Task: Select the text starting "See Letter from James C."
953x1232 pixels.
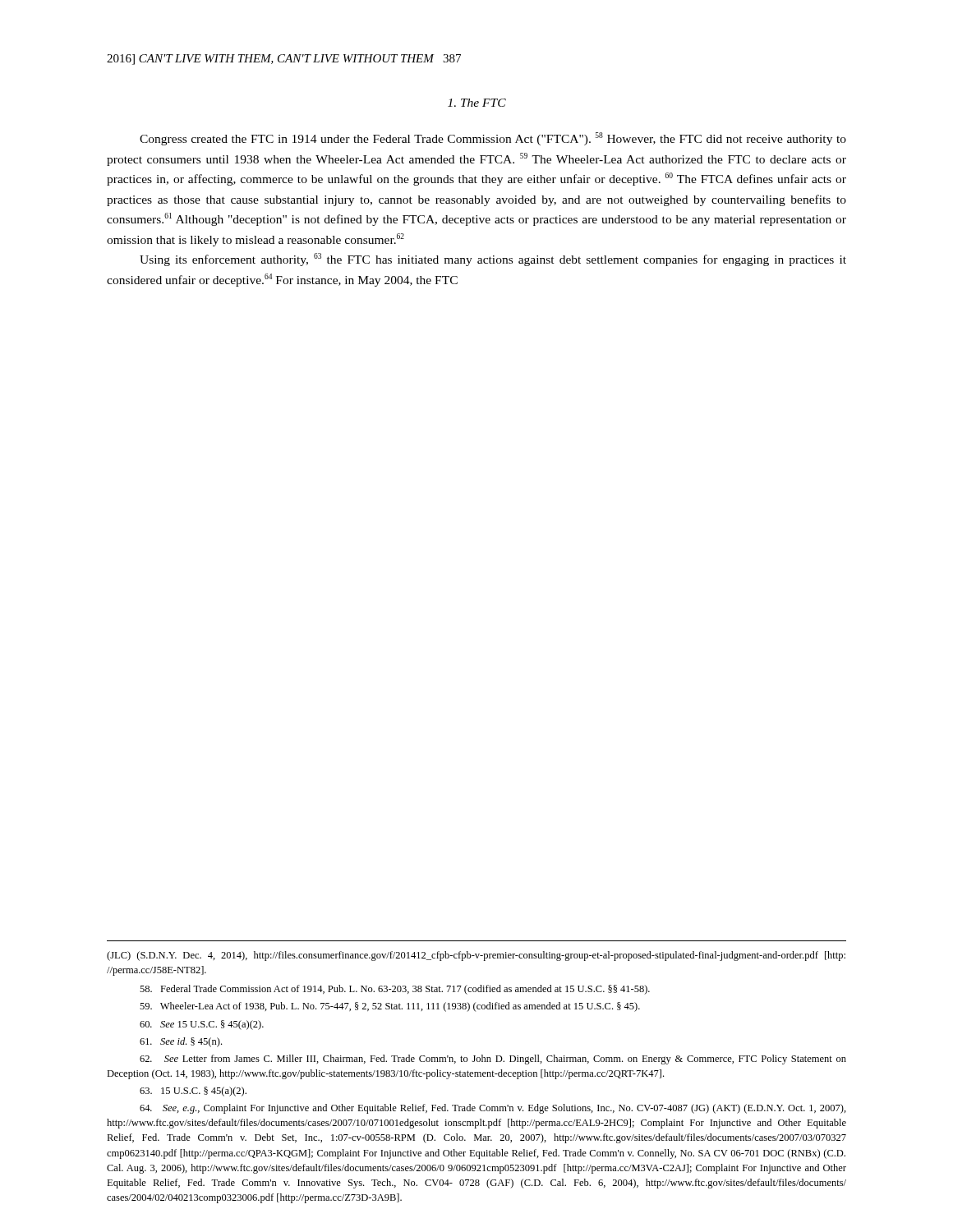Action: point(476,1066)
